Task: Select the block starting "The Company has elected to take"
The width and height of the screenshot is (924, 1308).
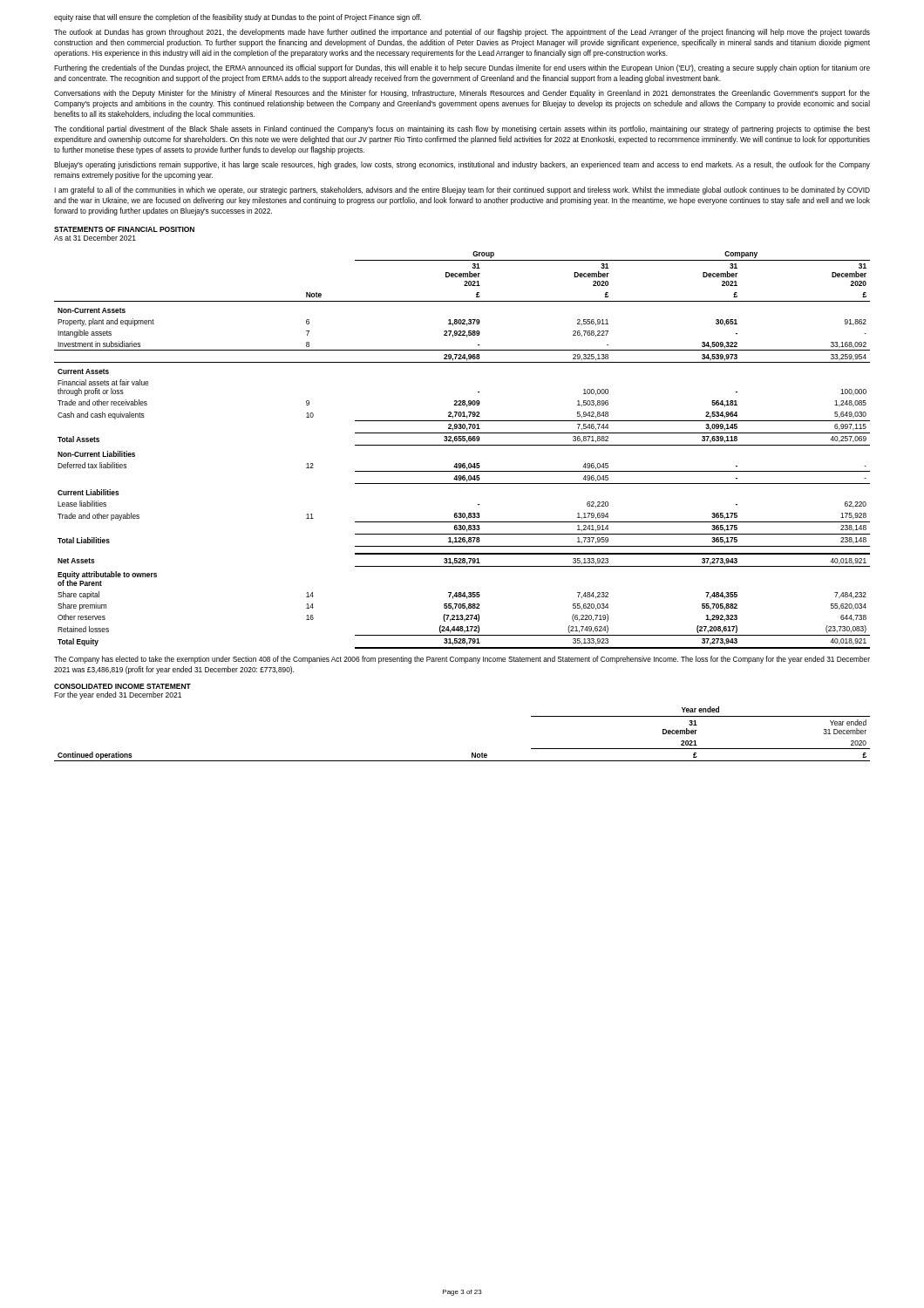Action: 462,664
